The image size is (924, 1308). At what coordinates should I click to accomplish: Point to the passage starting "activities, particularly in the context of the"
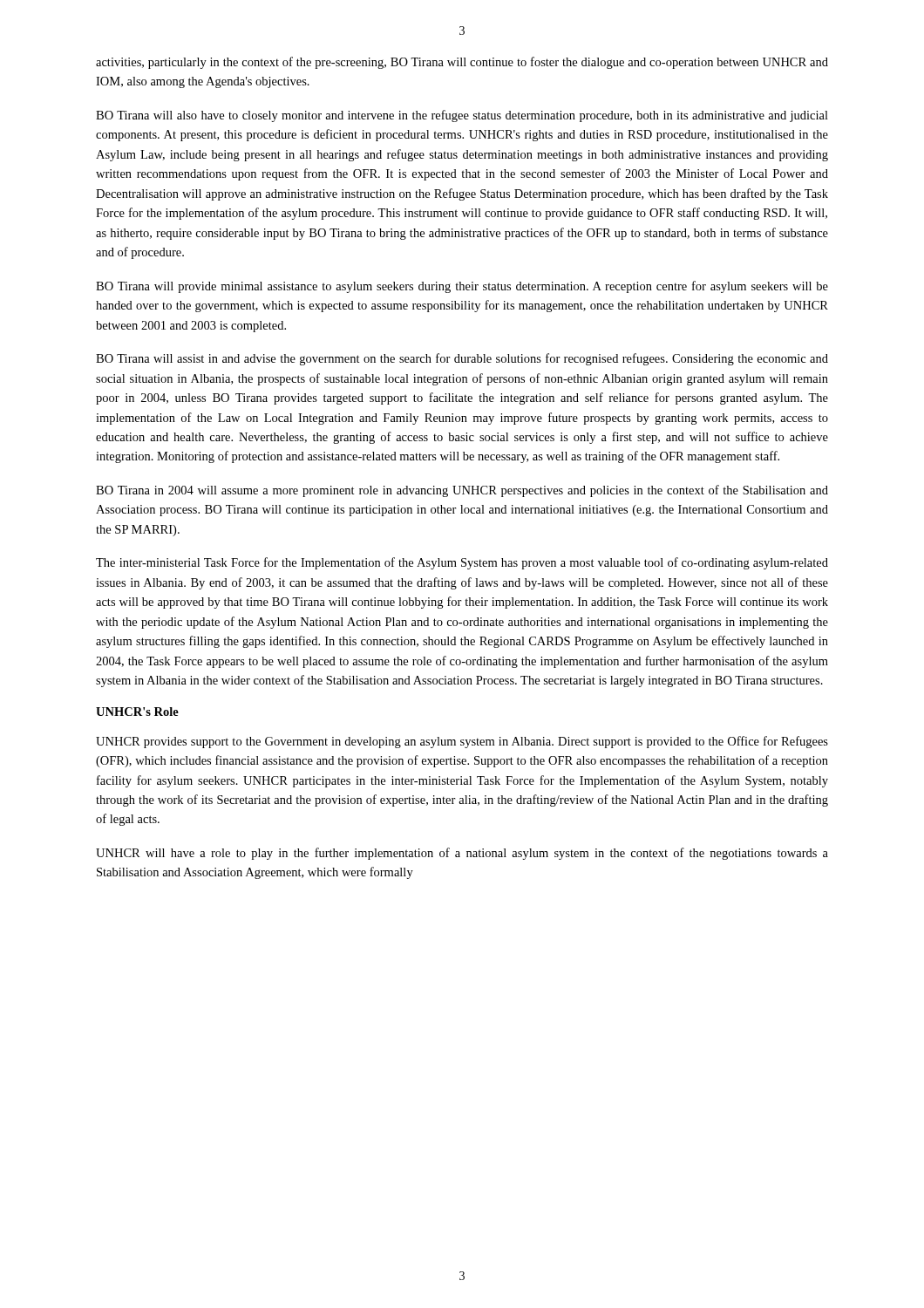click(x=462, y=72)
